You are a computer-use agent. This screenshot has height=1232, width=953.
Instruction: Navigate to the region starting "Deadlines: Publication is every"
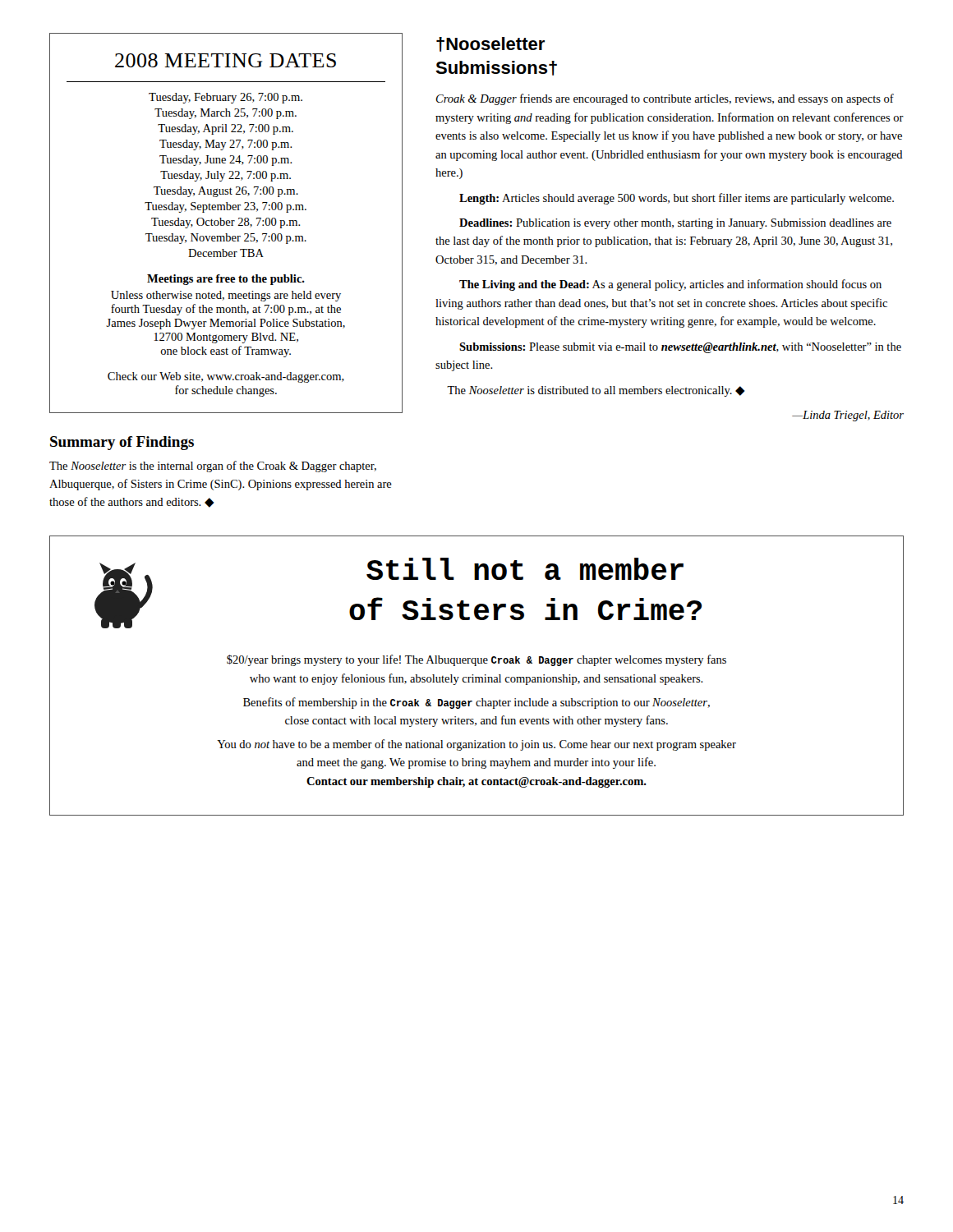point(670,241)
